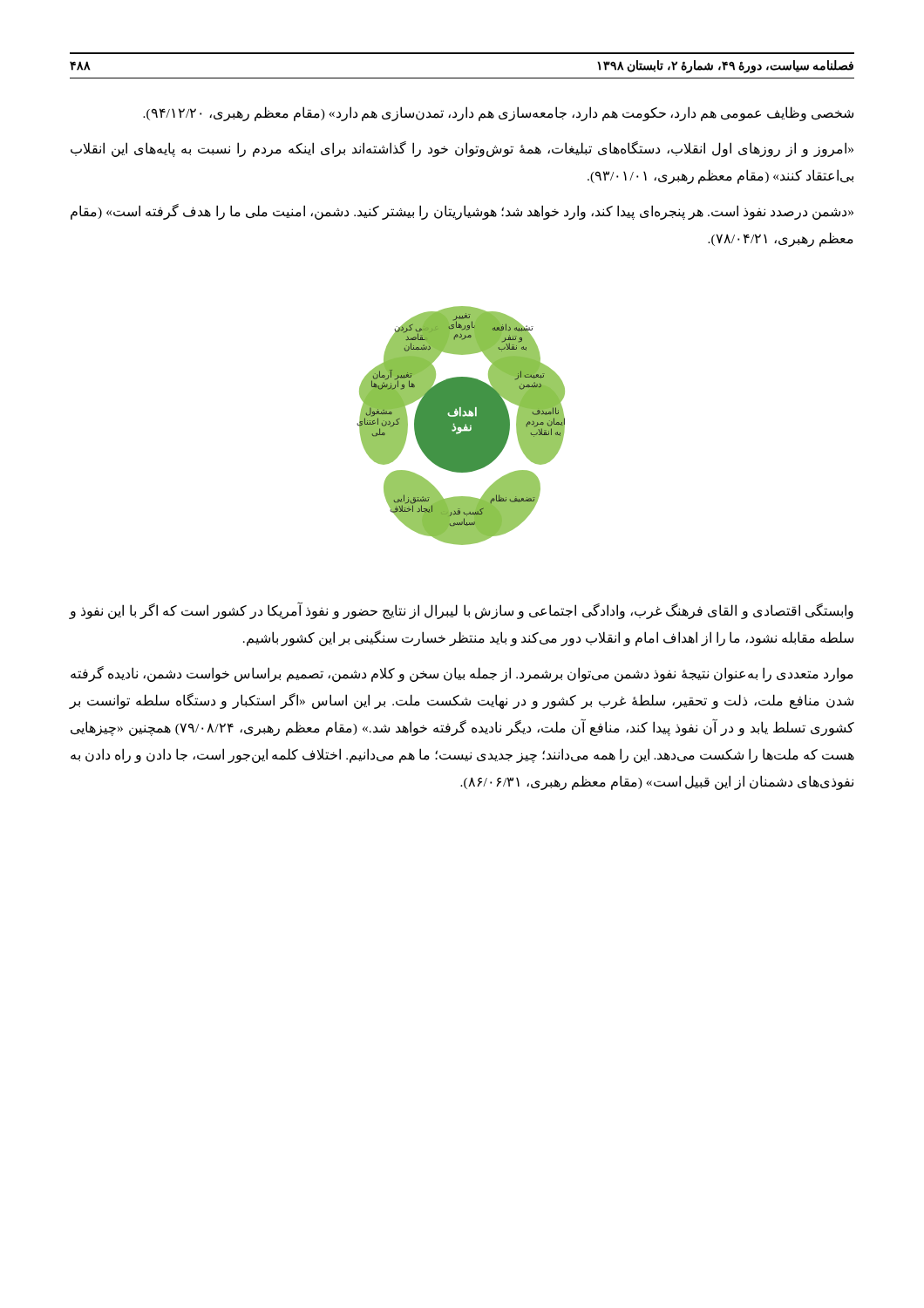This screenshot has height=1308, width=924.
Task: Click on the infographic
Action: pyautogui.click(x=462, y=425)
